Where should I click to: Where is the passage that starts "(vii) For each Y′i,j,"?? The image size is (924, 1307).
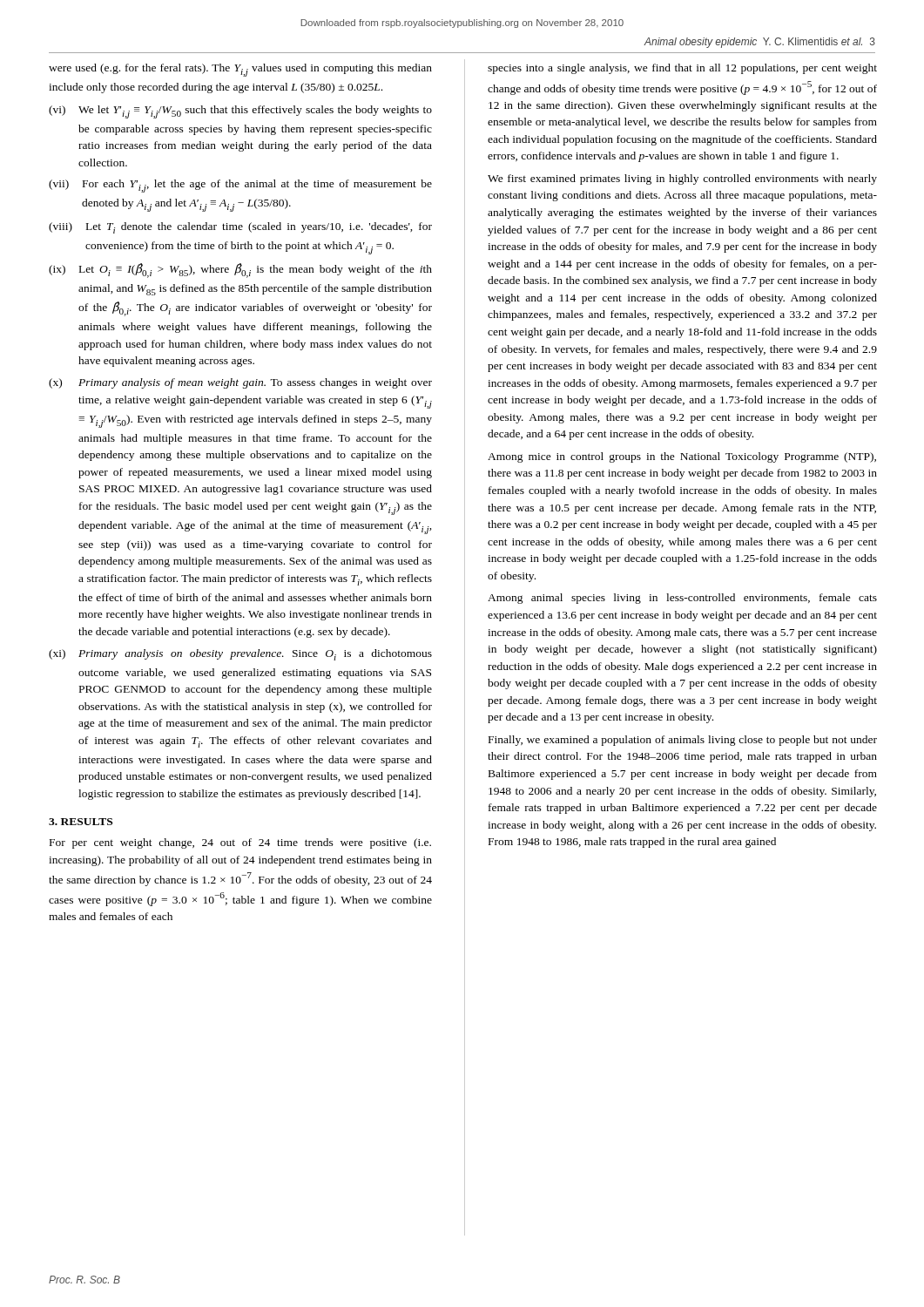click(x=240, y=195)
